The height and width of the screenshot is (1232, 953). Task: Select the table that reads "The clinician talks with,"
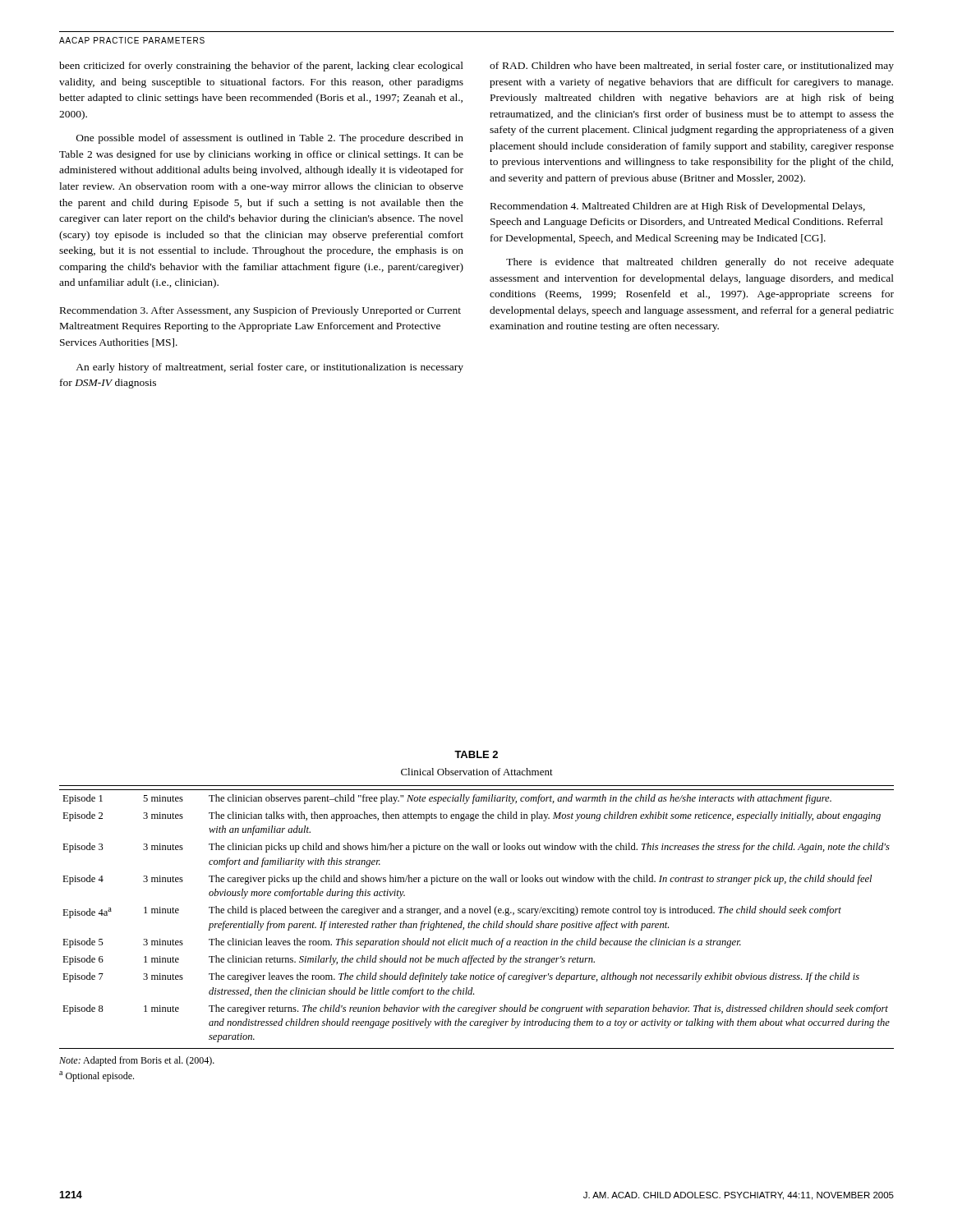click(476, 917)
